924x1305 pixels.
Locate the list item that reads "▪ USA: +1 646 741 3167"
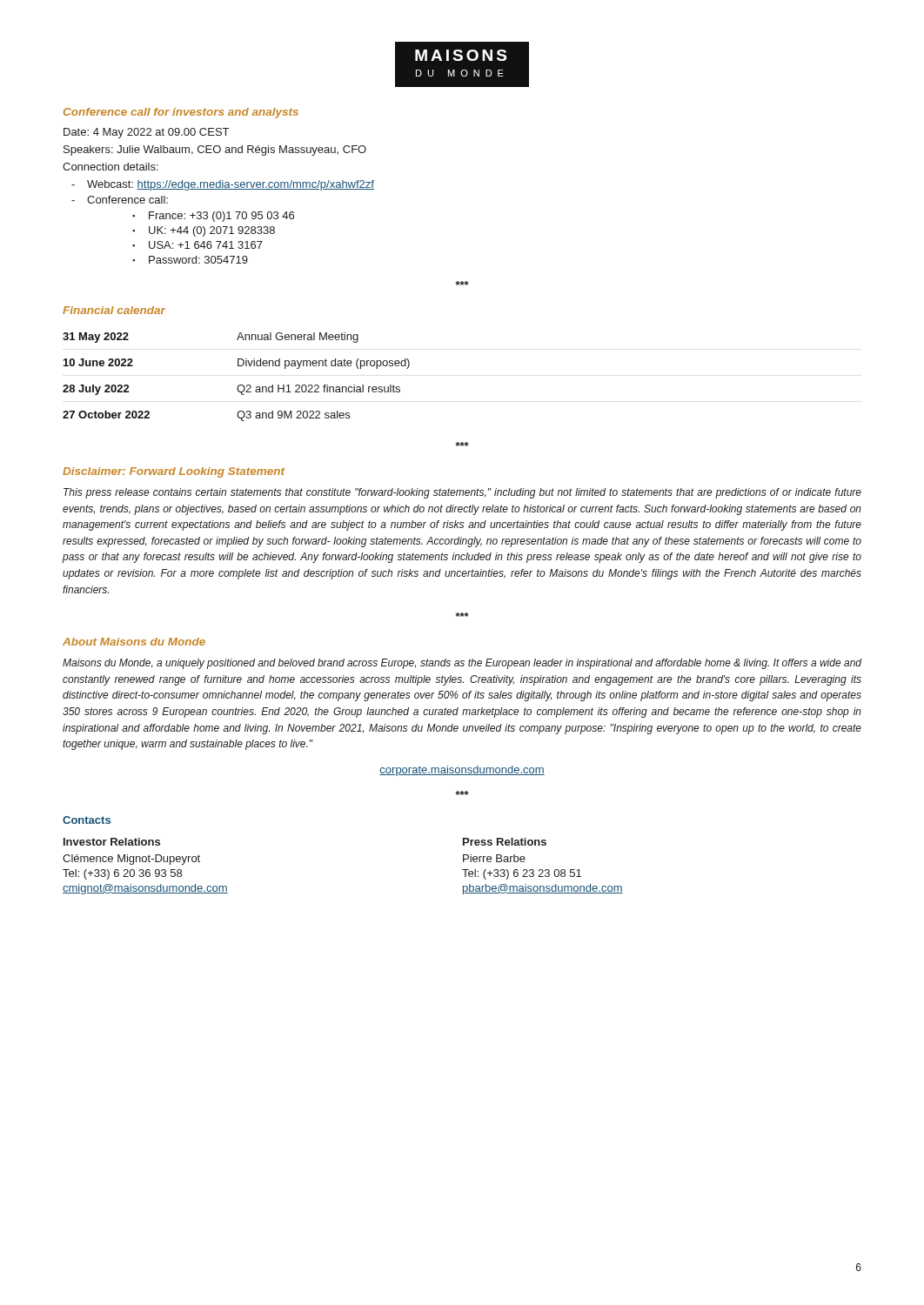click(197, 245)
